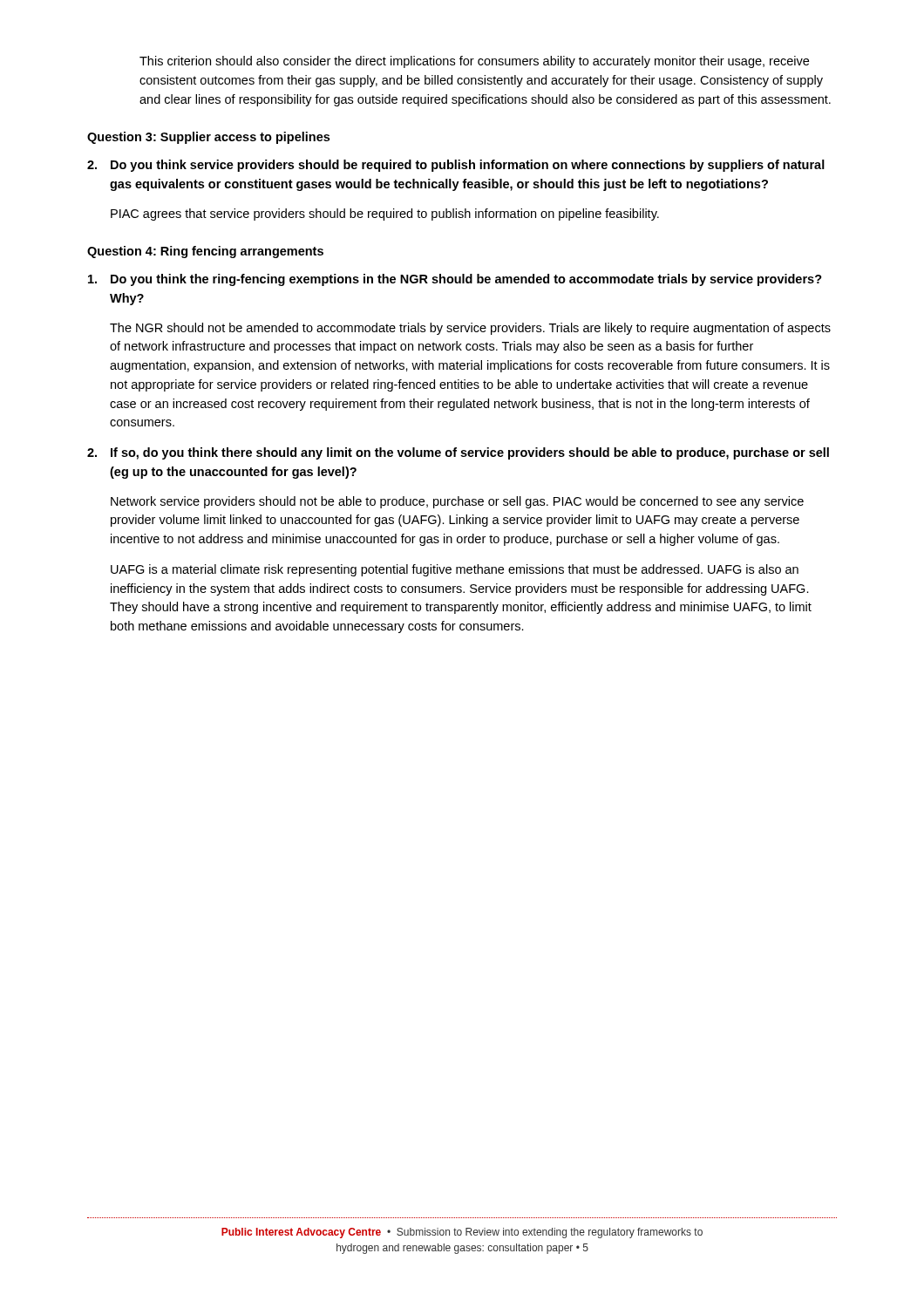Navigate to the element starting "Do you think the"
Image resolution: width=924 pixels, height=1308 pixels.
click(462, 289)
